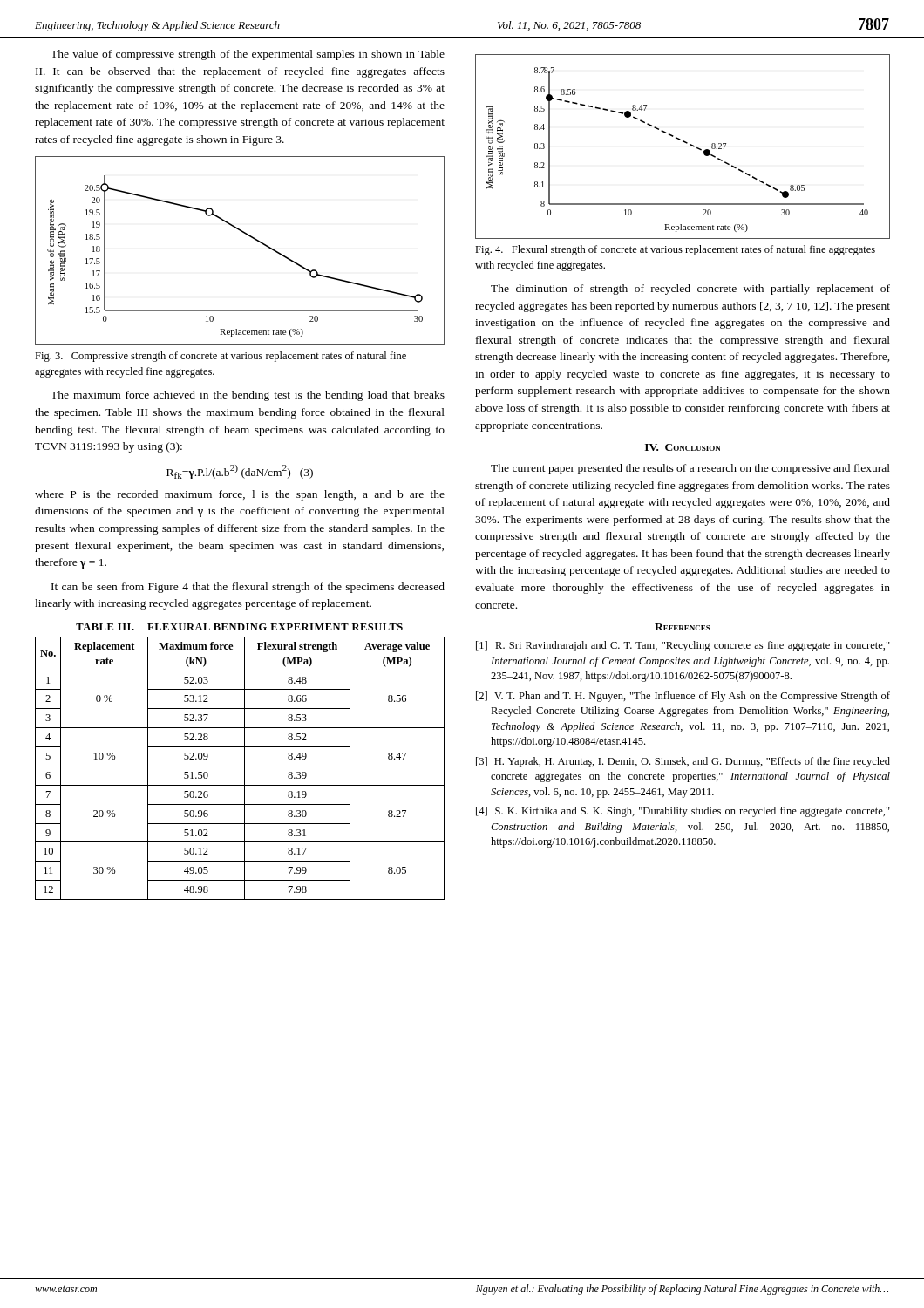Point to the text block starting "[2] V. T. Phan and T. H."

click(x=683, y=718)
